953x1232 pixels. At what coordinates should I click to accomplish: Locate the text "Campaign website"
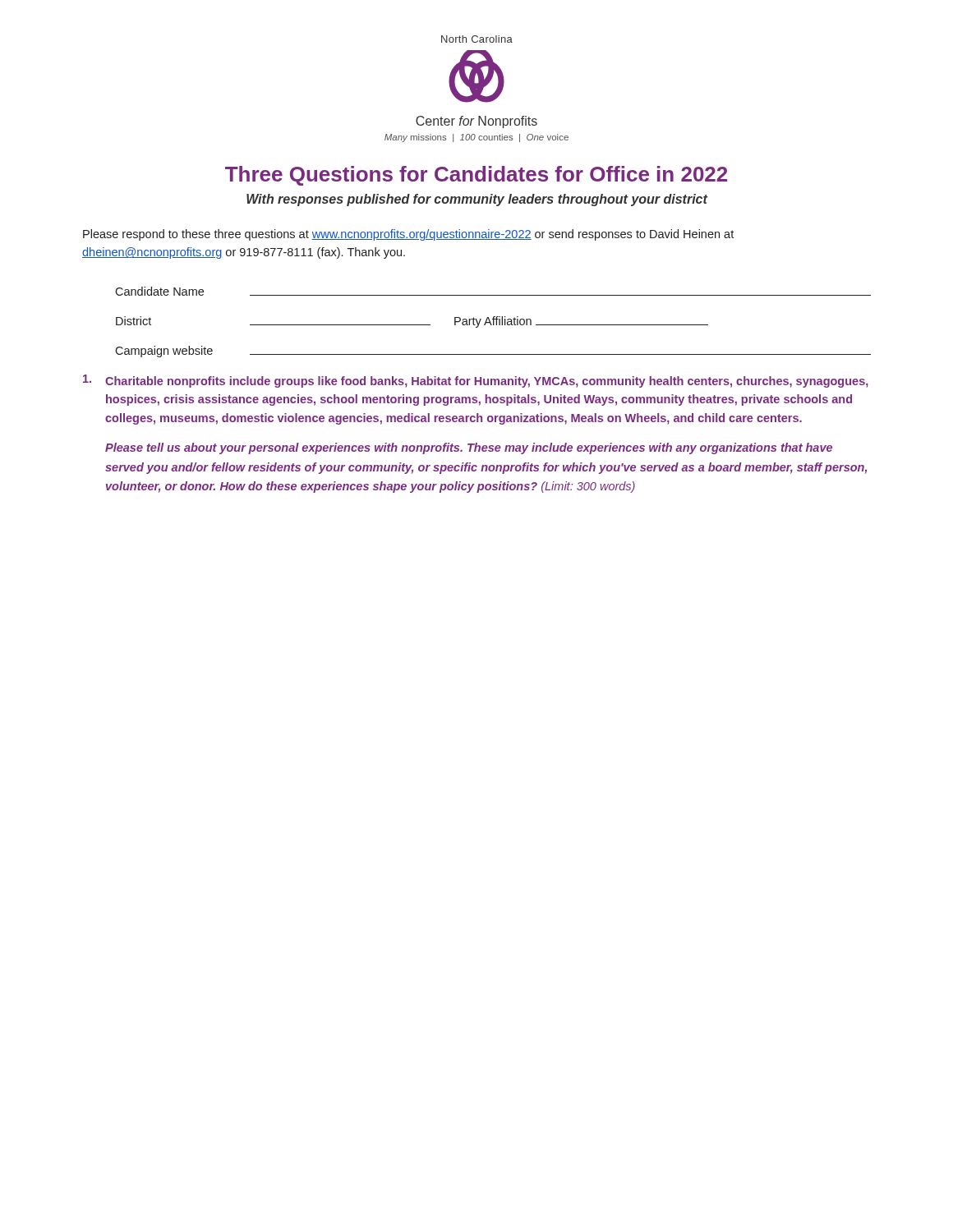(x=493, y=349)
